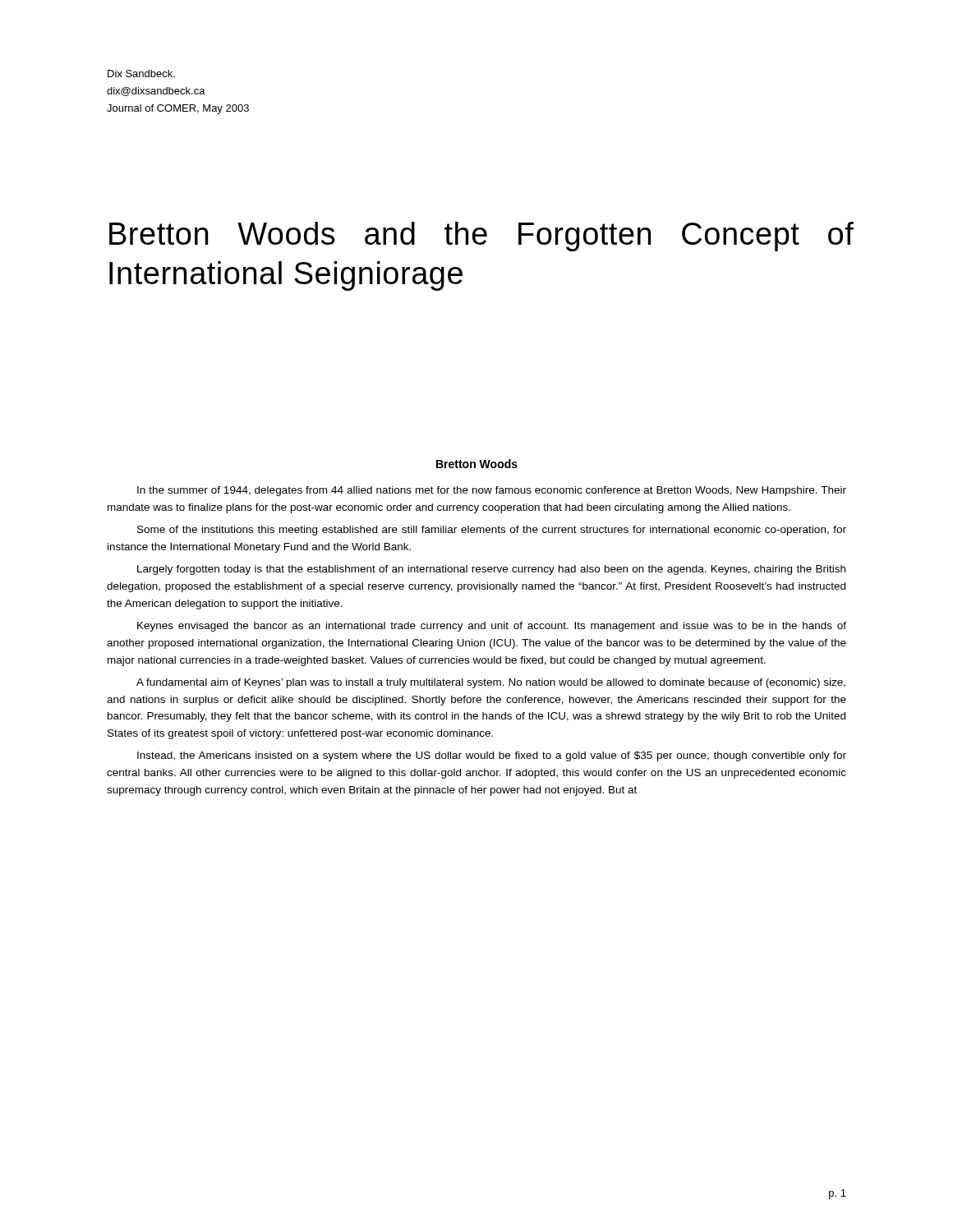Click on the element starting "Bretton Woods and the Forgotten"
The height and width of the screenshot is (1232, 953).
coord(476,254)
